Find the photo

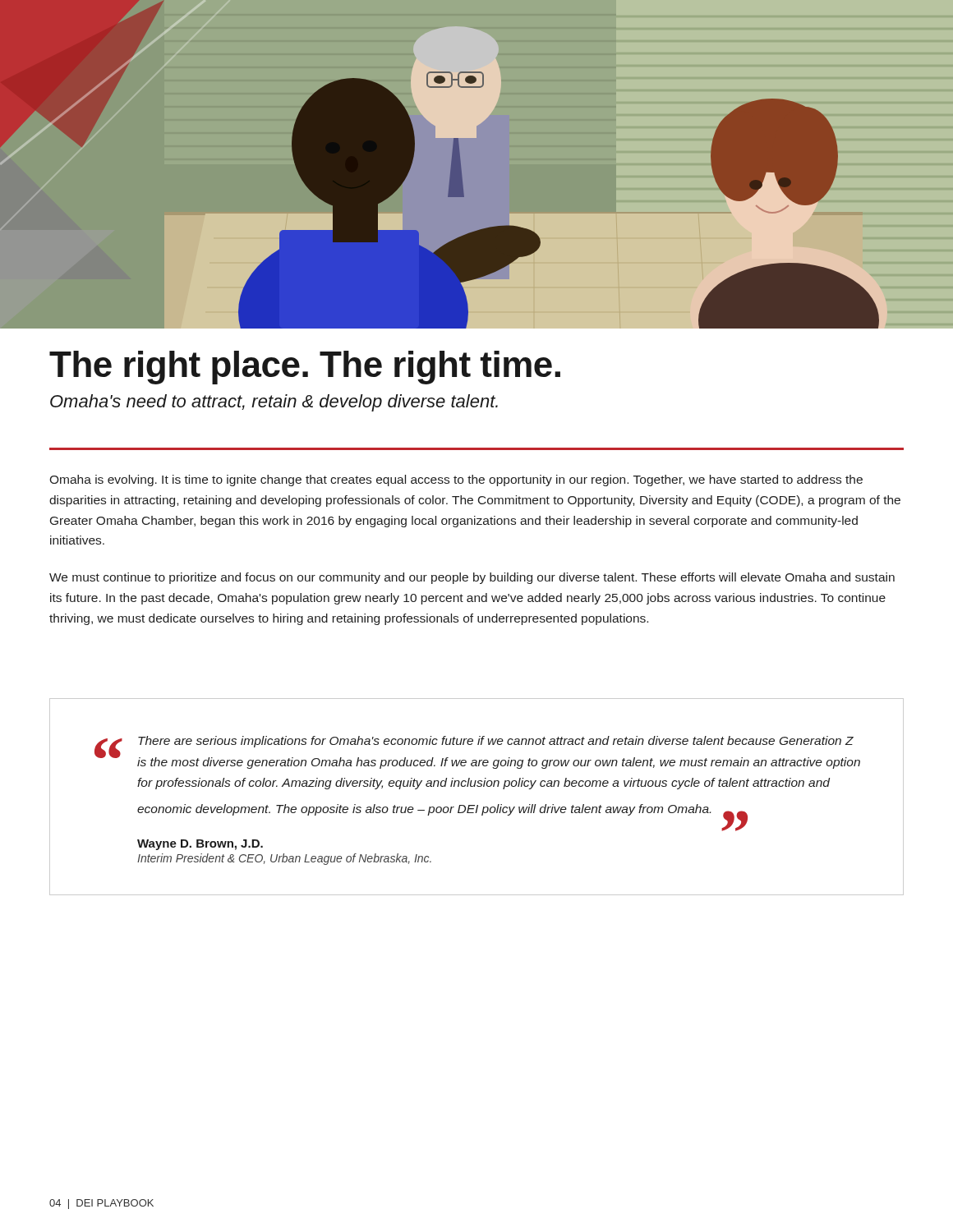(476, 164)
